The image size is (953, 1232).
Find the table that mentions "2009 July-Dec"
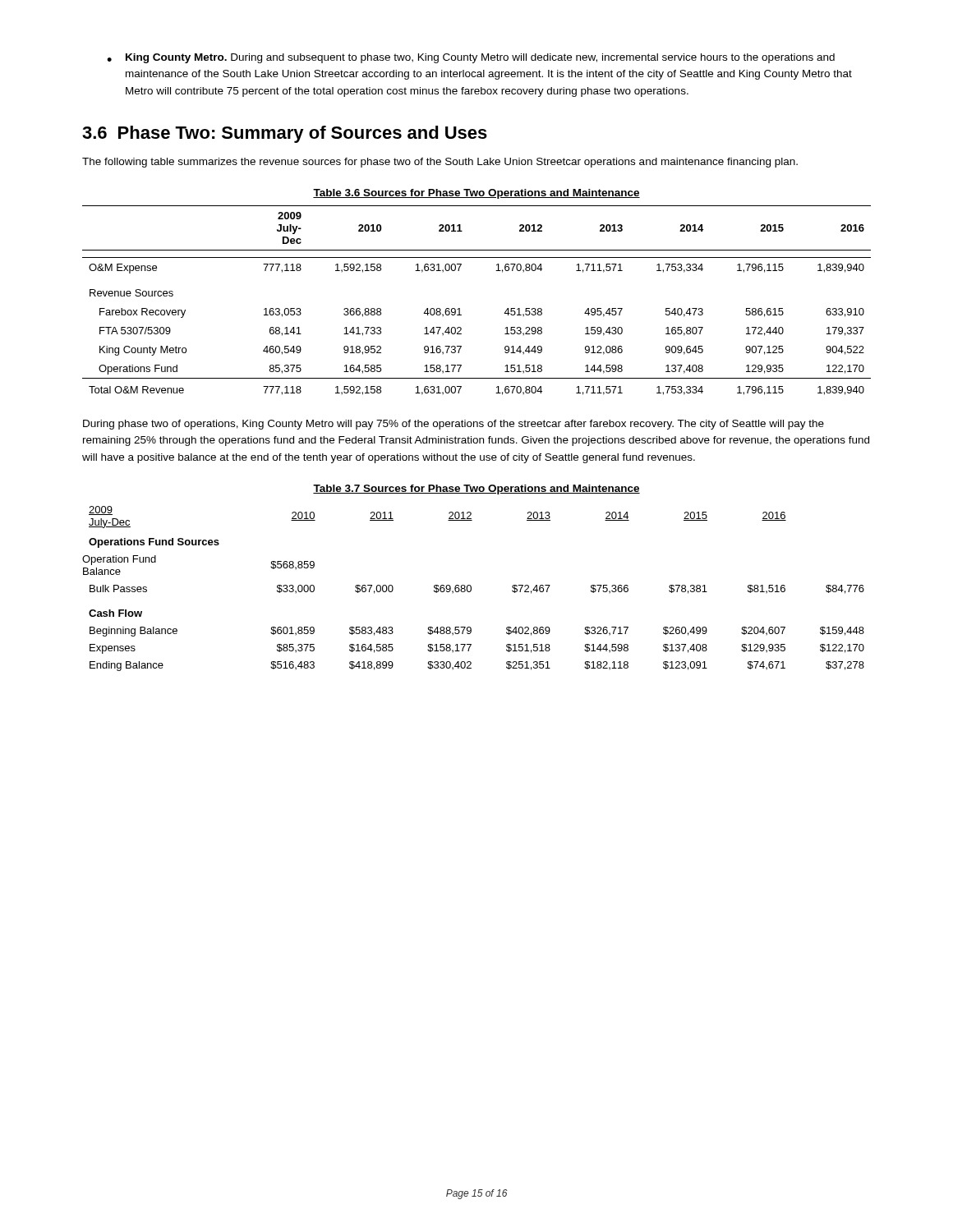(x=476, y=587)
